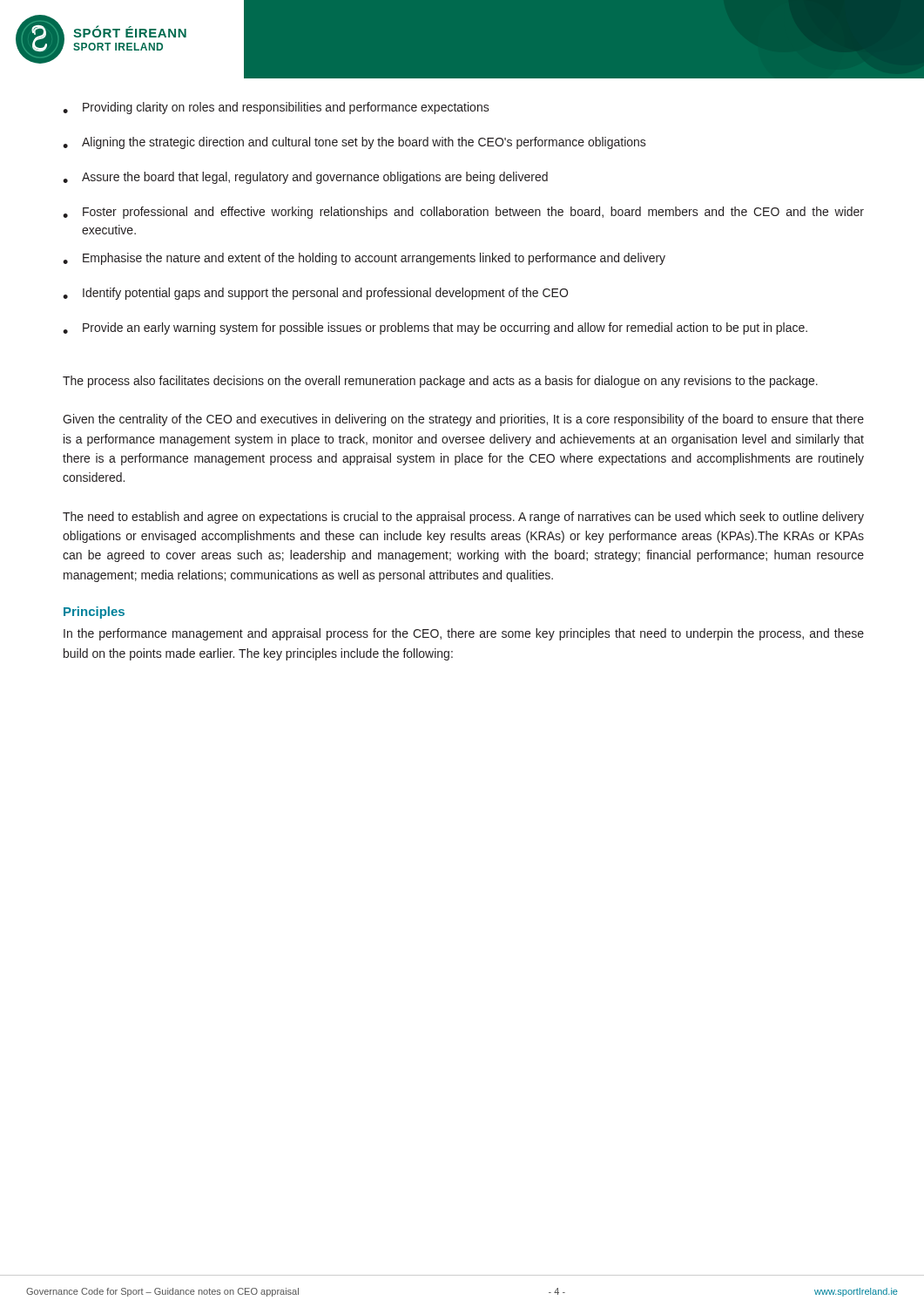The image size is (924, 1307).
Task: Select the list item that reads "• Identify potential gaps and"
Action: (463, 297)
